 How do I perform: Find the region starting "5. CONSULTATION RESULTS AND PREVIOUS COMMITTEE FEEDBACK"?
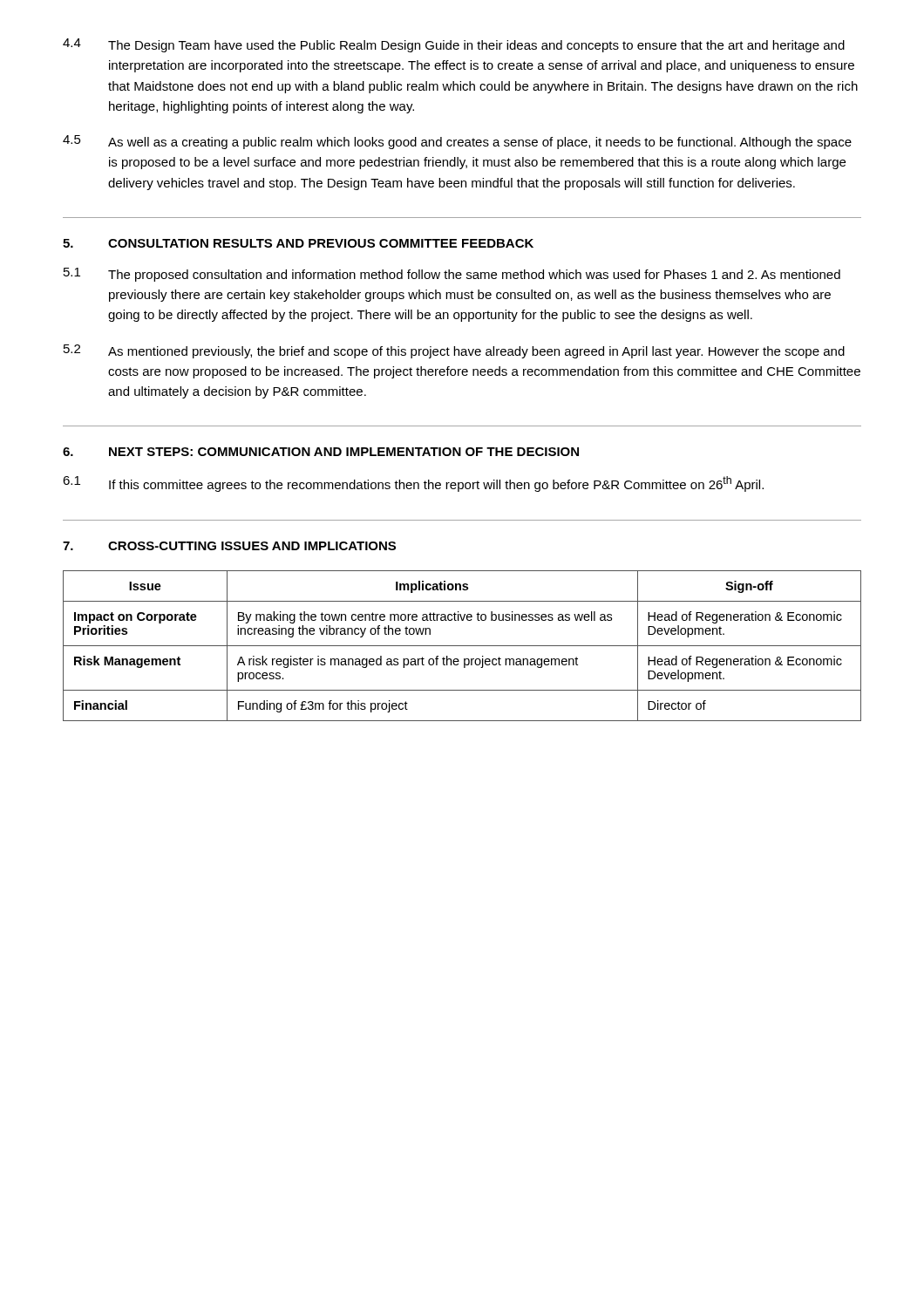(298, 243)
